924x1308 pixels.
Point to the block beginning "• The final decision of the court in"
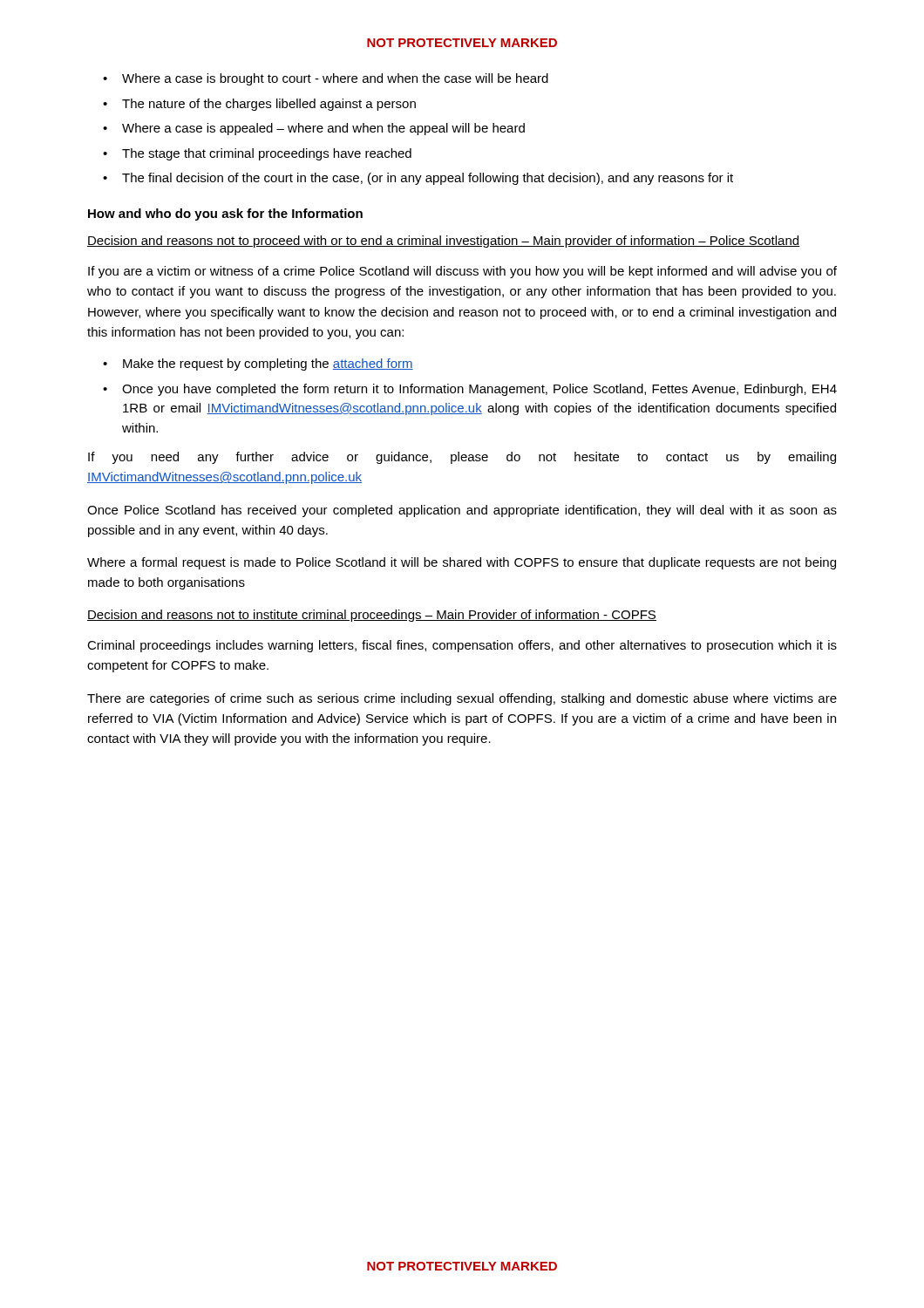(x=470, y=178)
